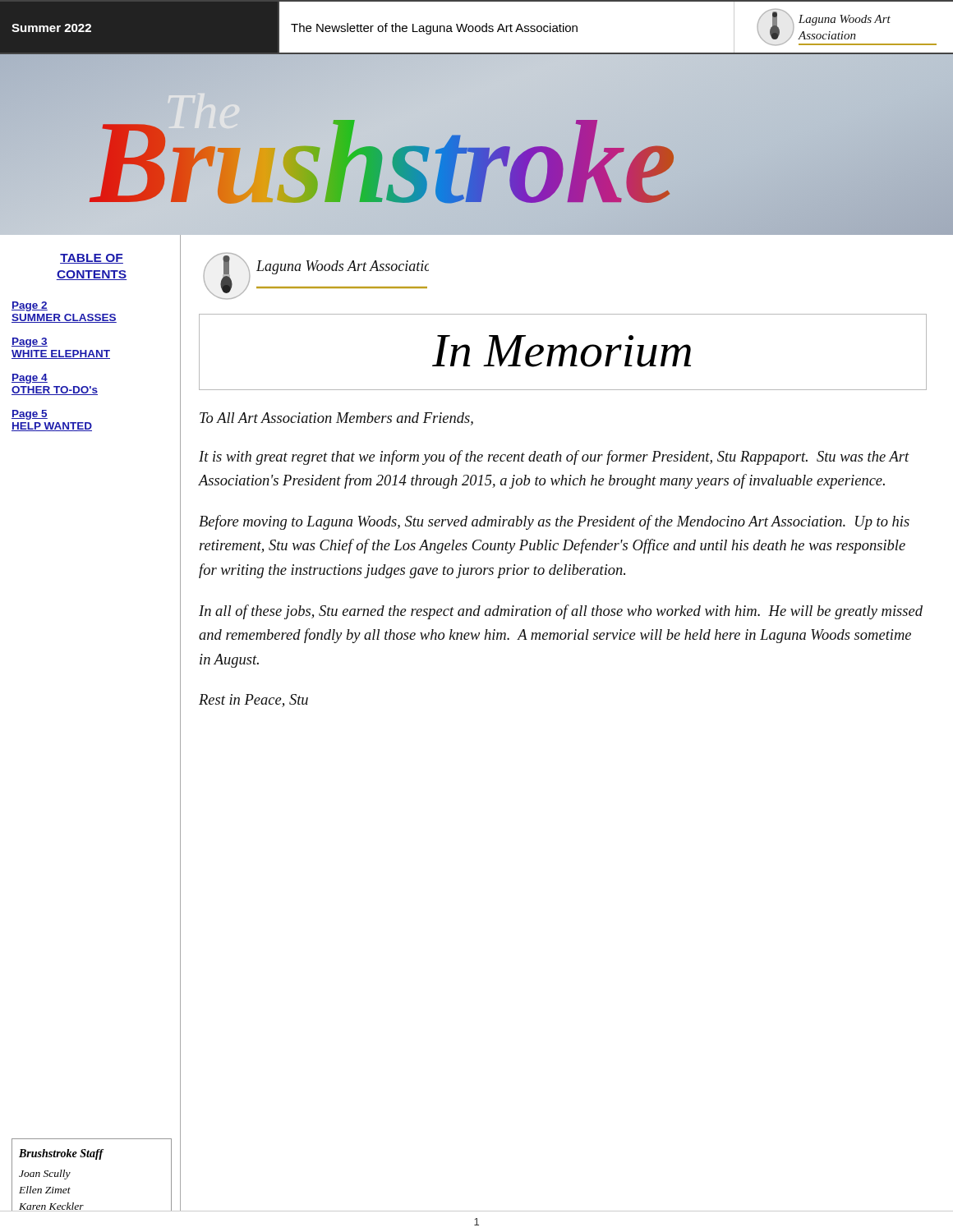Point to the element starting "Before moving to"
953x1232 pixels.
click(554, 546)
